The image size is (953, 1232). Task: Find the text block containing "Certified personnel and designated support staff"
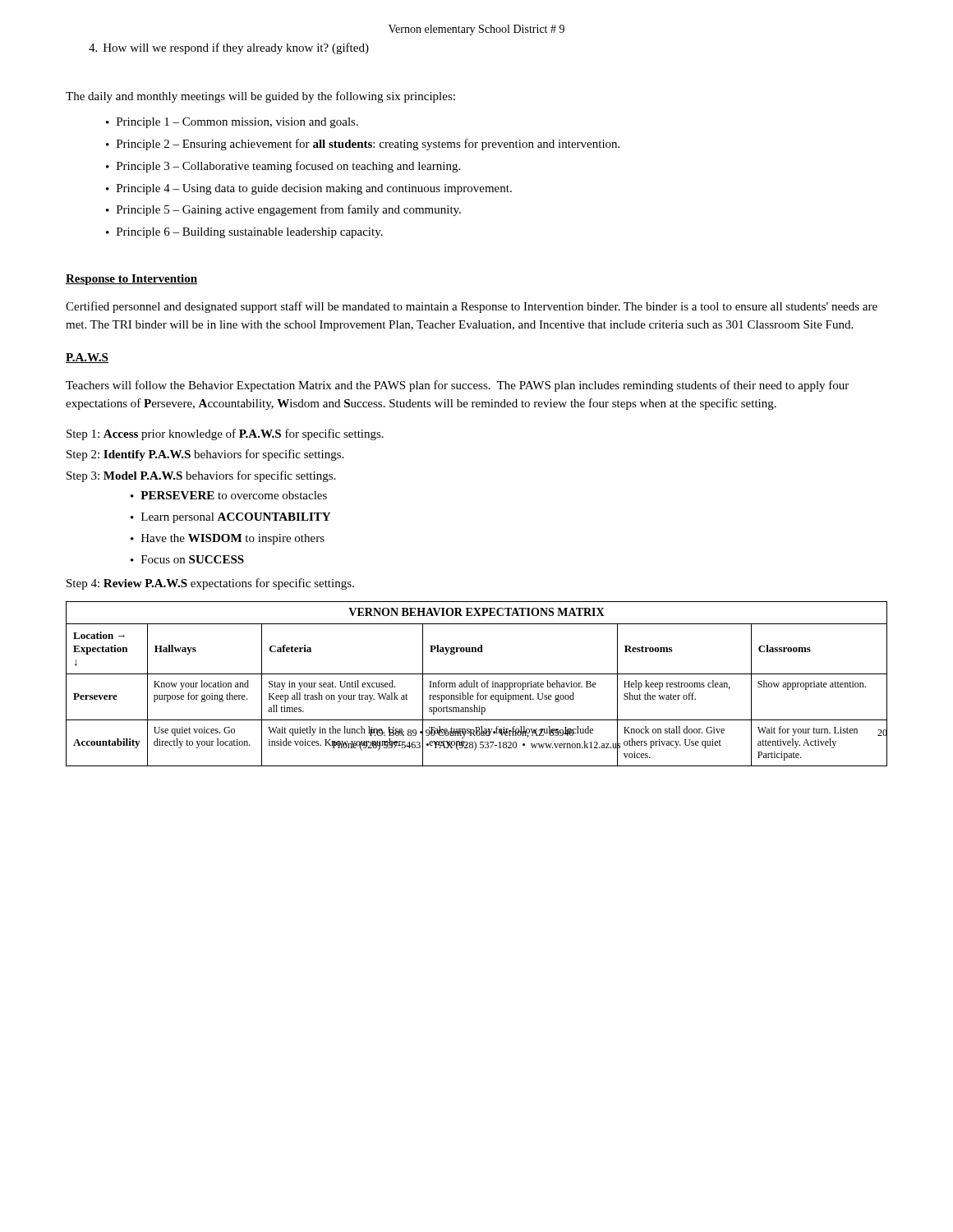click(472, 315)
